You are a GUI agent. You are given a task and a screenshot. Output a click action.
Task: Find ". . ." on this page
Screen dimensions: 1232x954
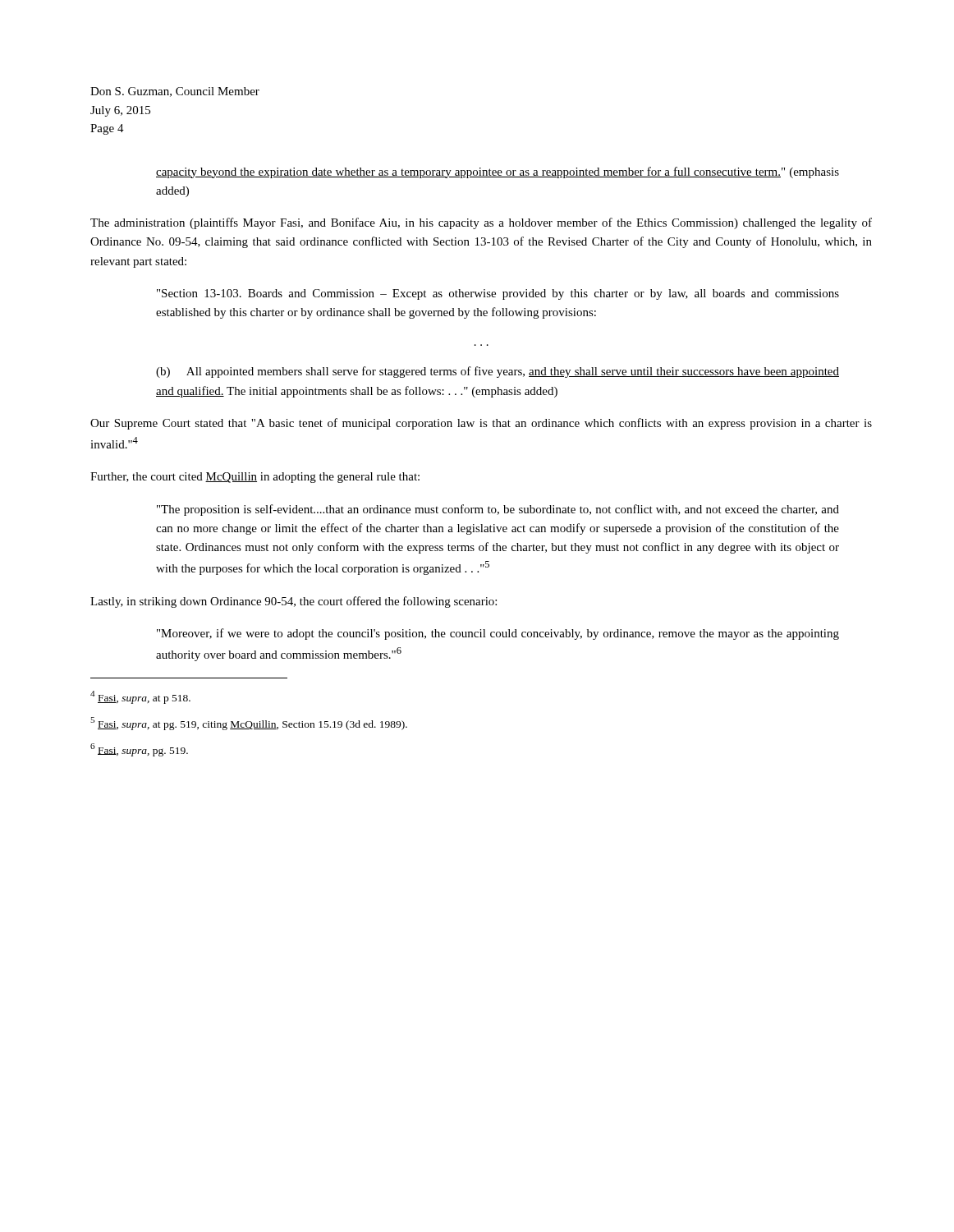tap(481, 342)
